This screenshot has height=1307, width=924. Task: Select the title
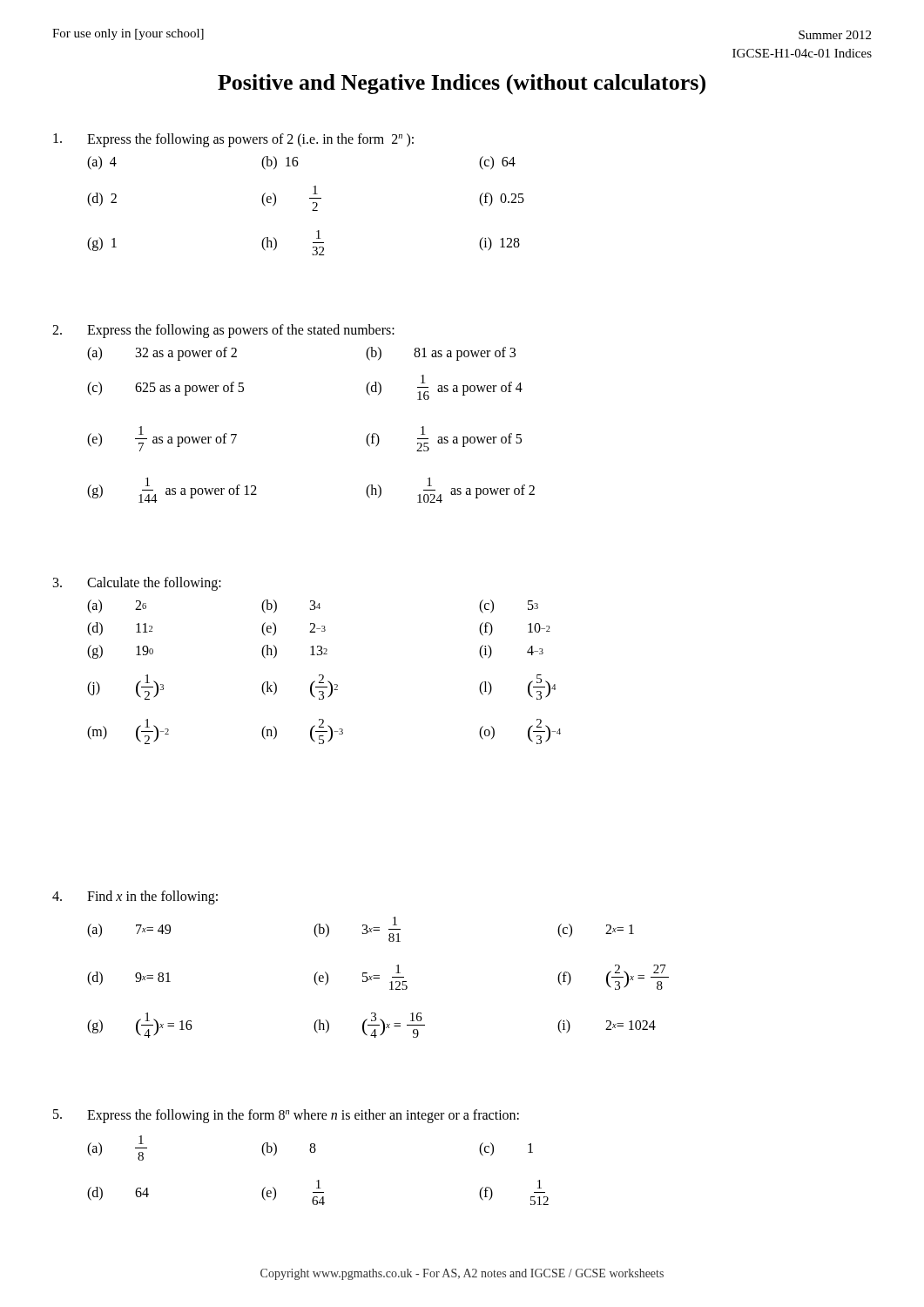462,82
